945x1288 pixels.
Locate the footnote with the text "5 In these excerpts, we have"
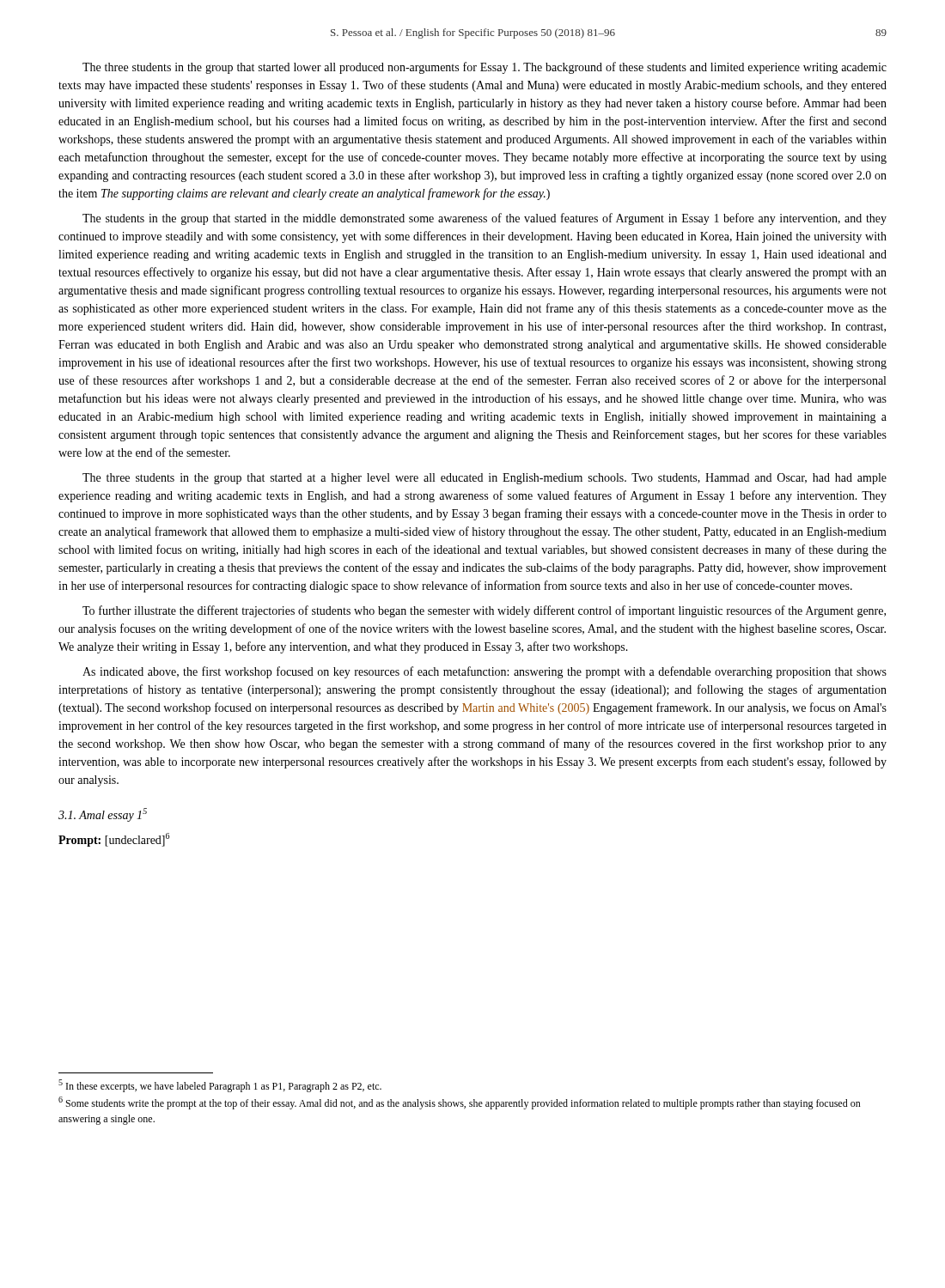(x=220, y=1085)
